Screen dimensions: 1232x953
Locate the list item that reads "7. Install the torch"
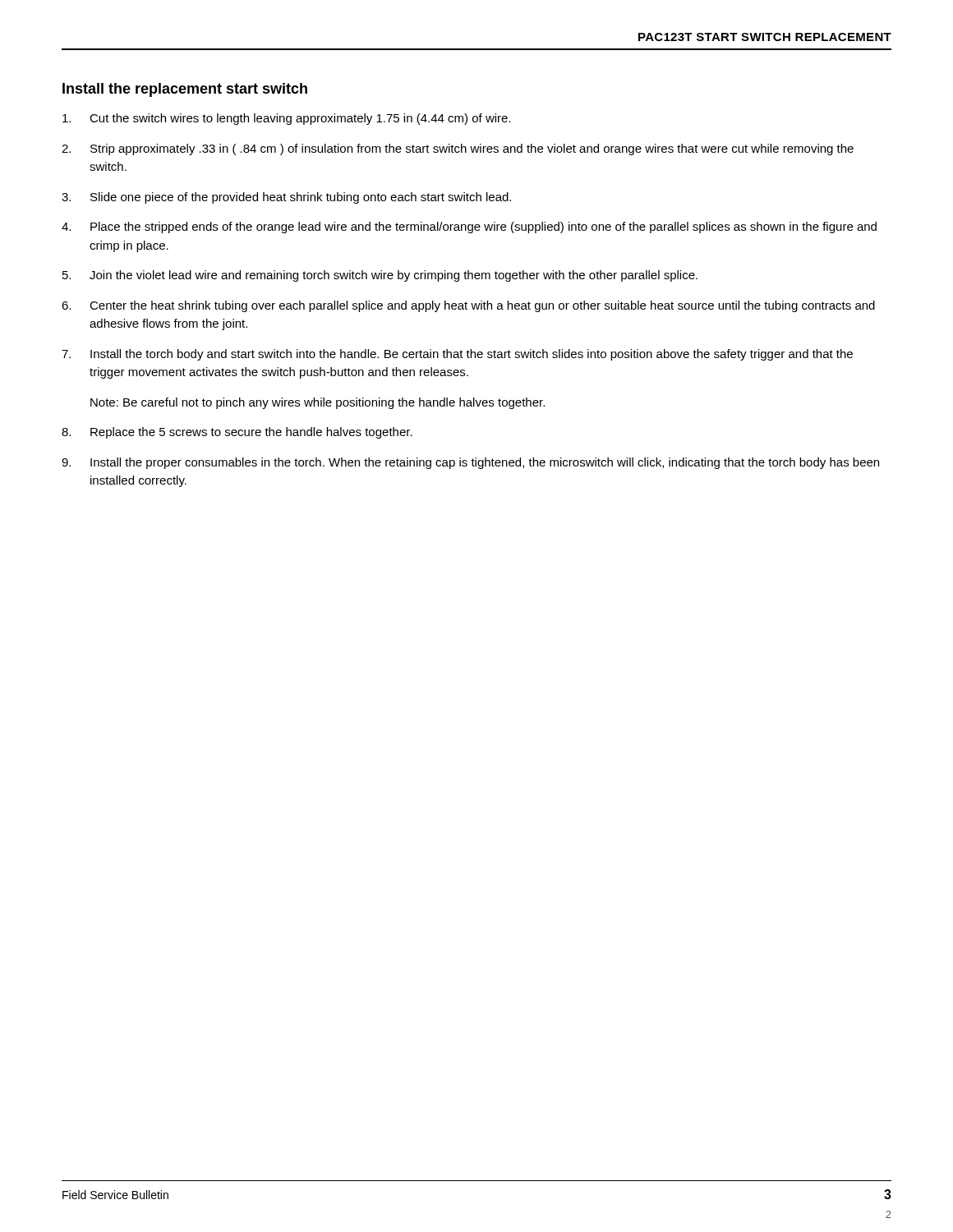(x=476, y=363)
